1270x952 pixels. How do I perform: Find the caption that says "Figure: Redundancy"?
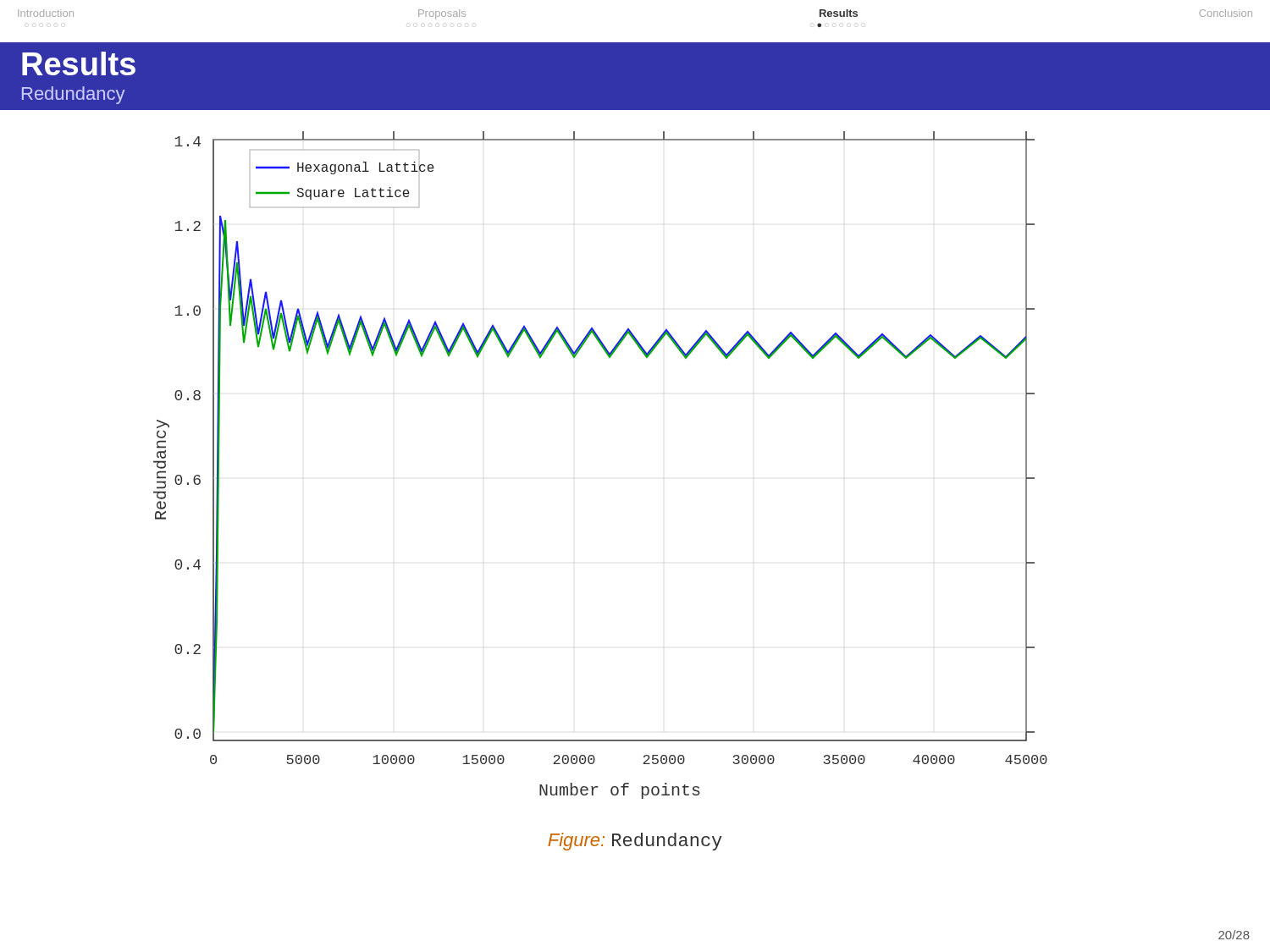click(635, 841)
